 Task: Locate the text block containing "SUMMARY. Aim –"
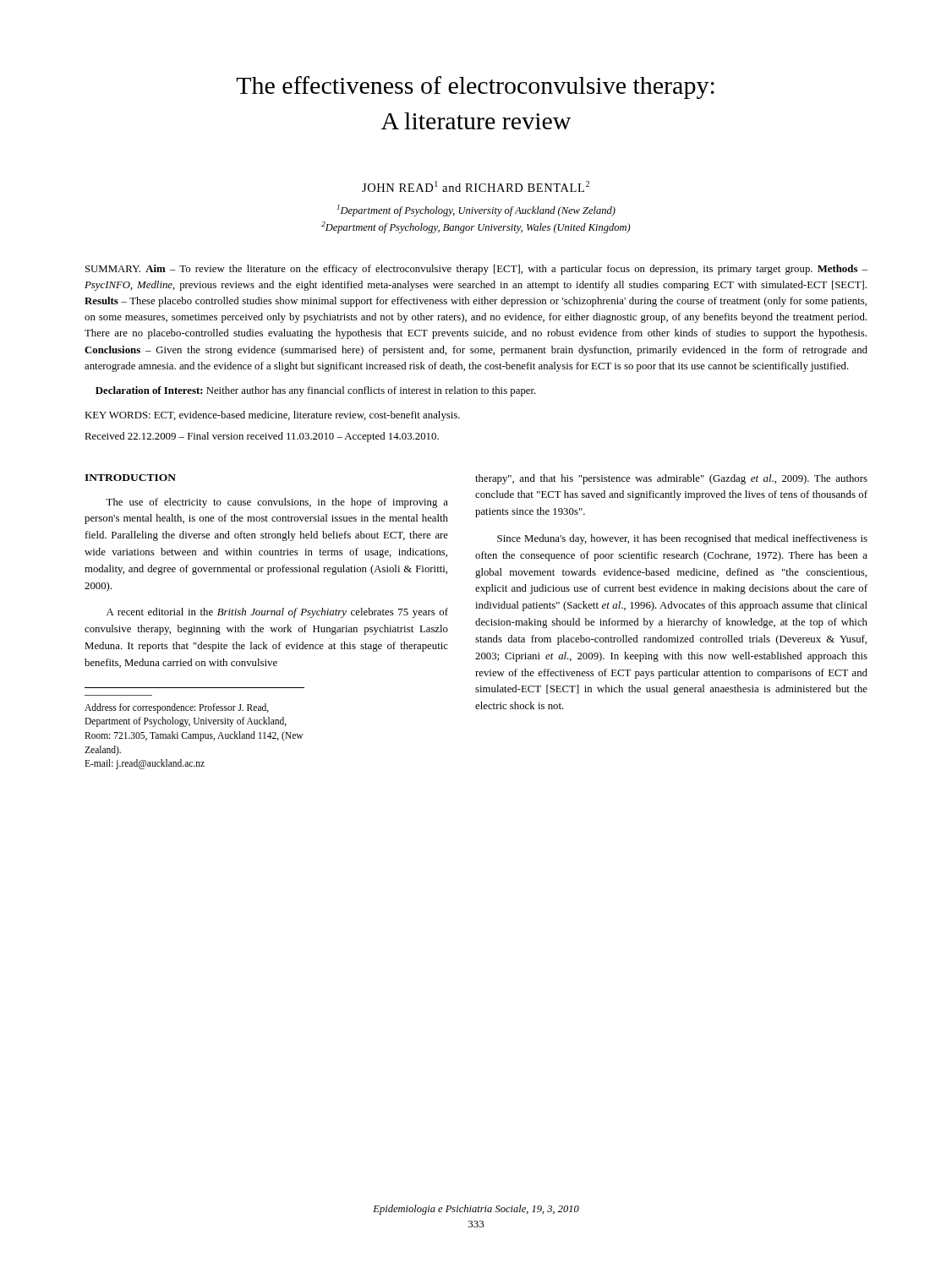[476, 317]
